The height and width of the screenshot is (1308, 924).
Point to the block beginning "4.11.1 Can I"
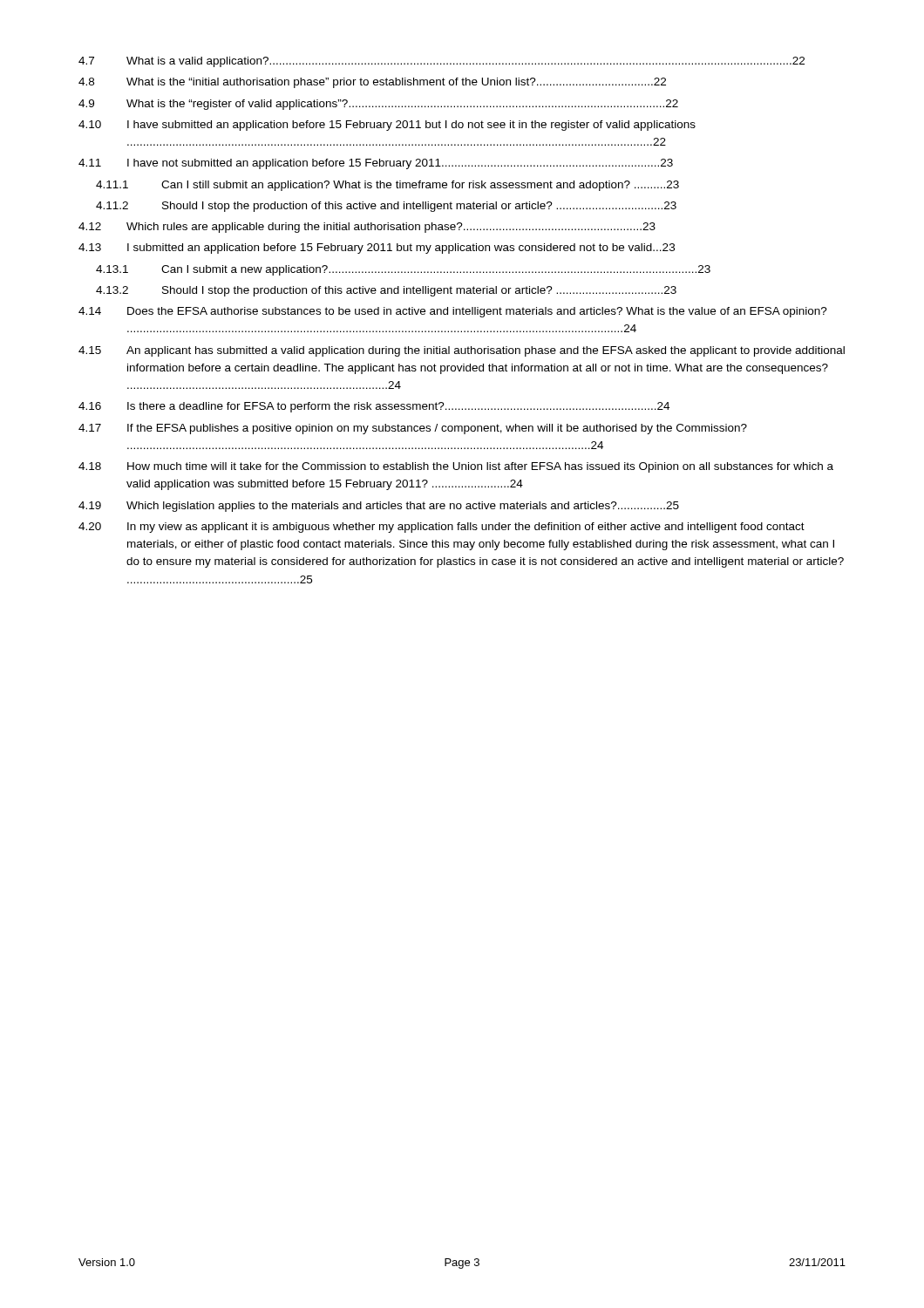click(462, 184)
